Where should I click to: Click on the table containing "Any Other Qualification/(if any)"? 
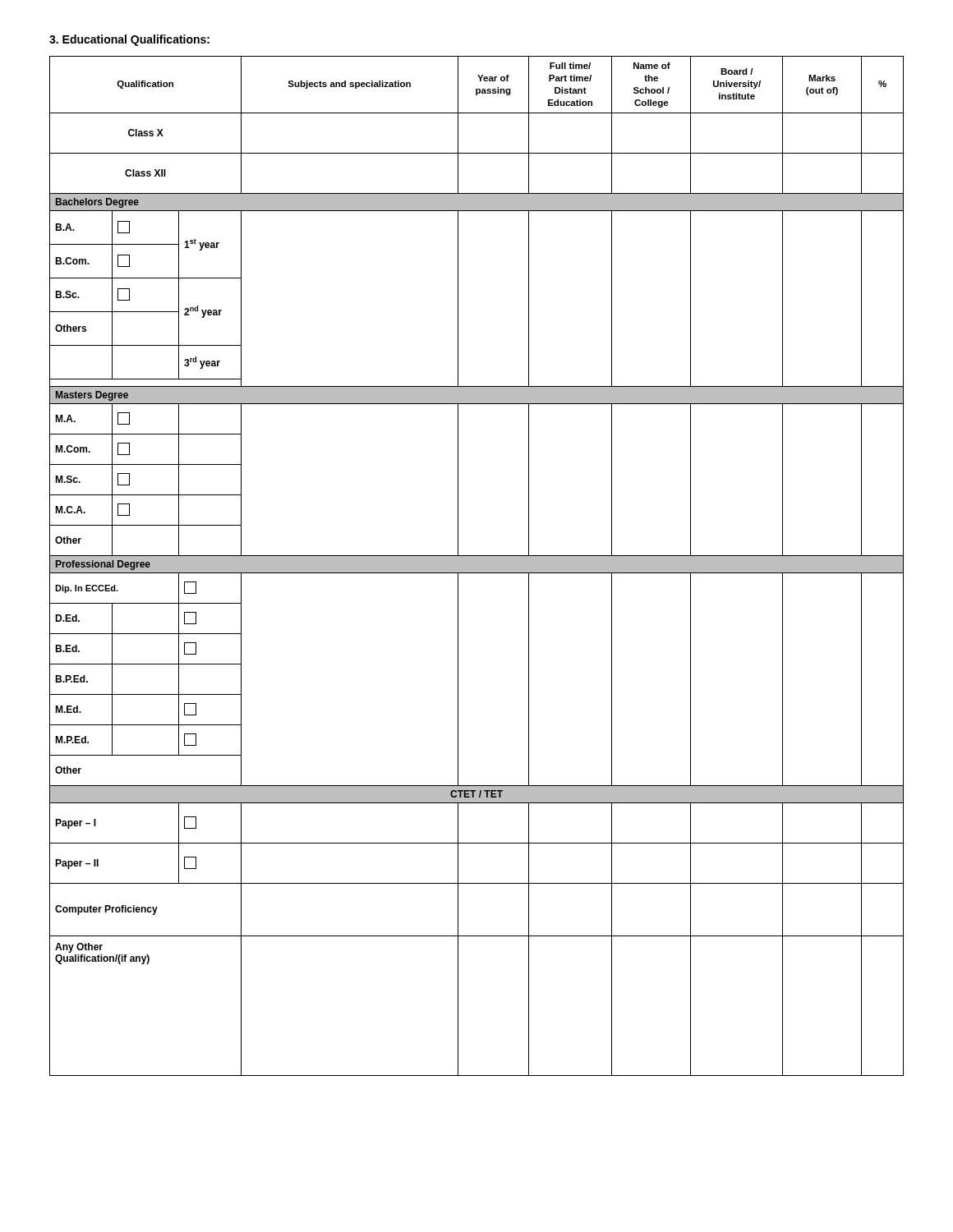(x=476, y=566)
